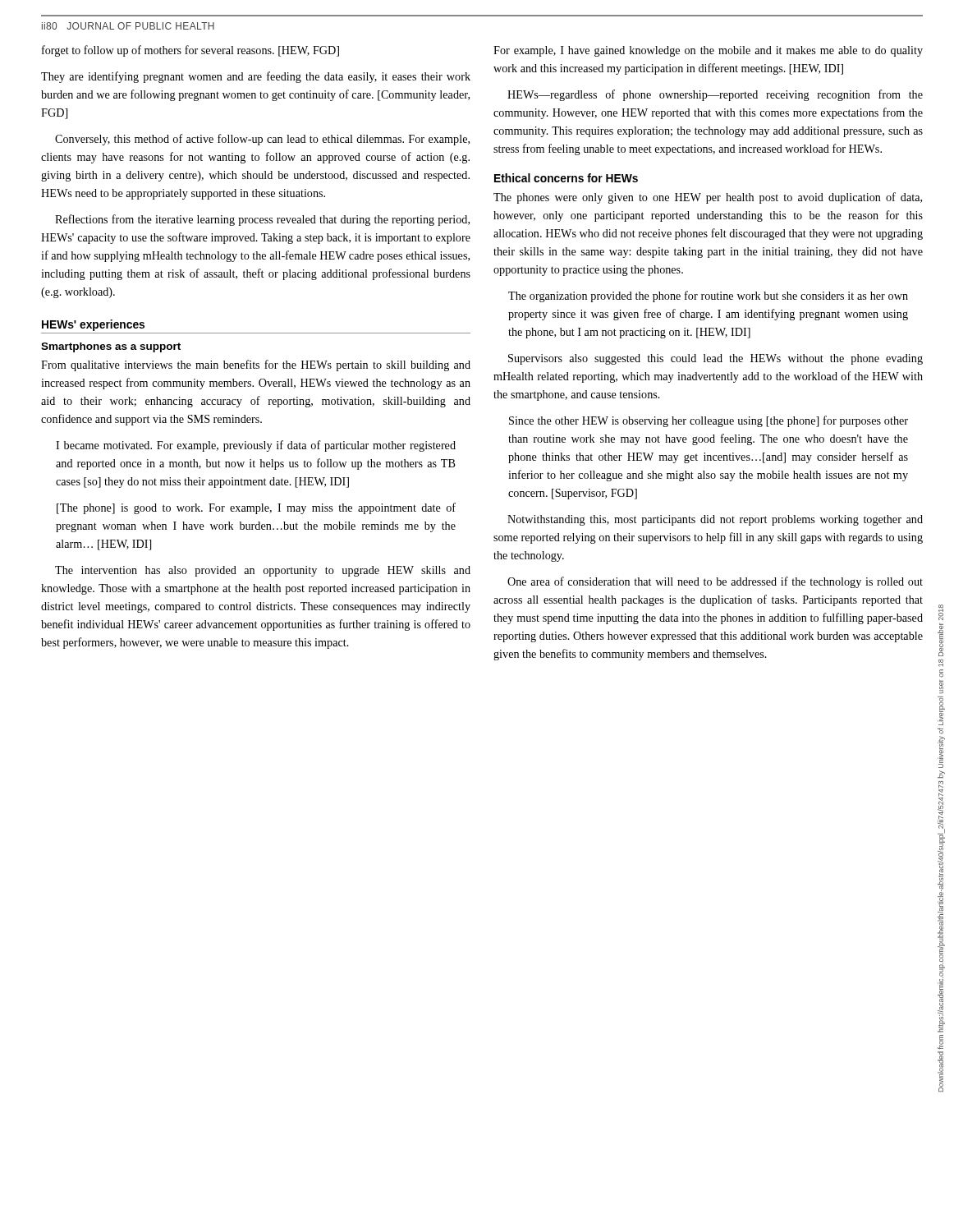Find the text block containing "[The phone] is"

pyautogui.click(x=256, y=526)
